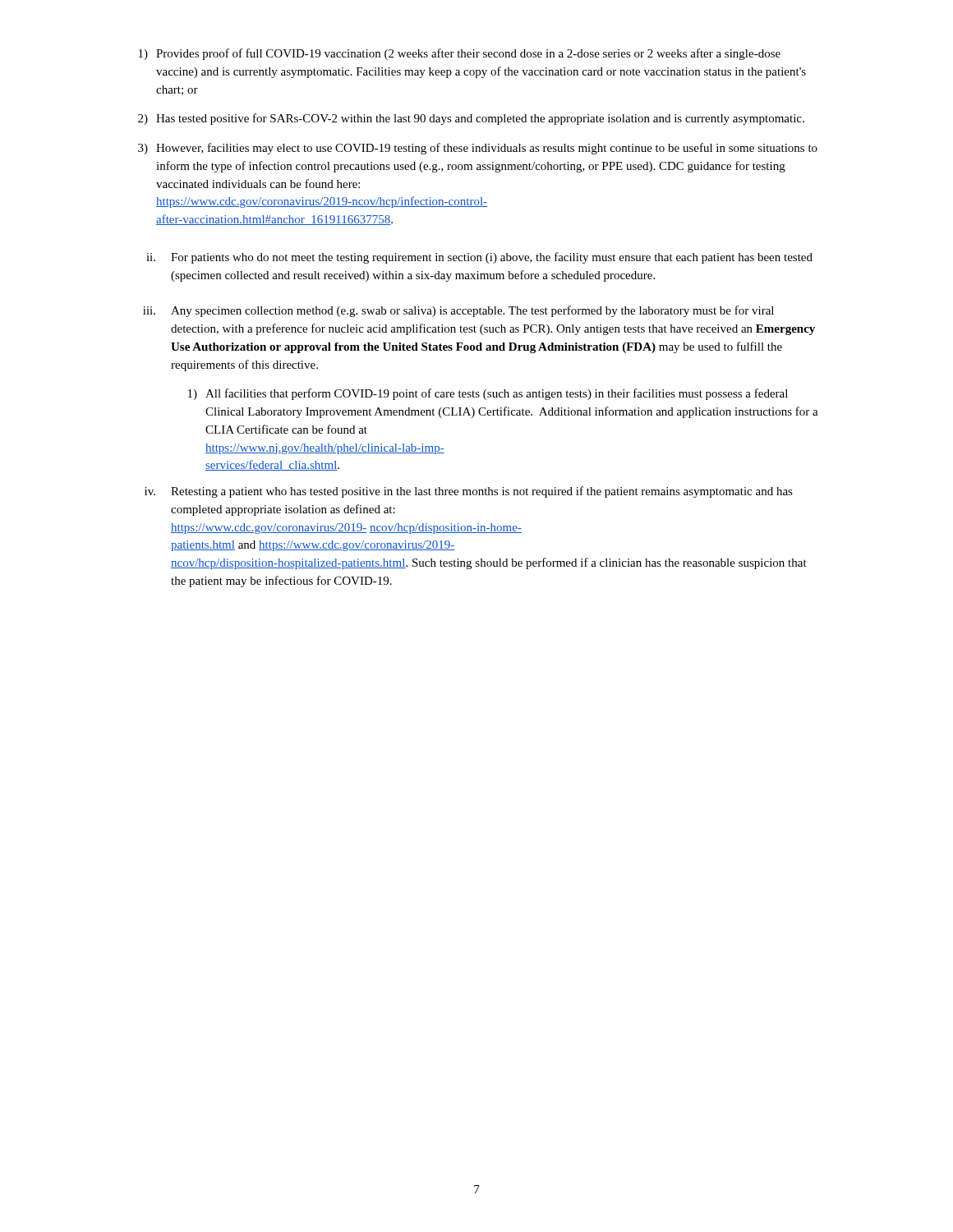Locate the text starting "3) However, facilities may elect to"
This screenshot has height=1232, width=953.
click(x=478, y=149)
